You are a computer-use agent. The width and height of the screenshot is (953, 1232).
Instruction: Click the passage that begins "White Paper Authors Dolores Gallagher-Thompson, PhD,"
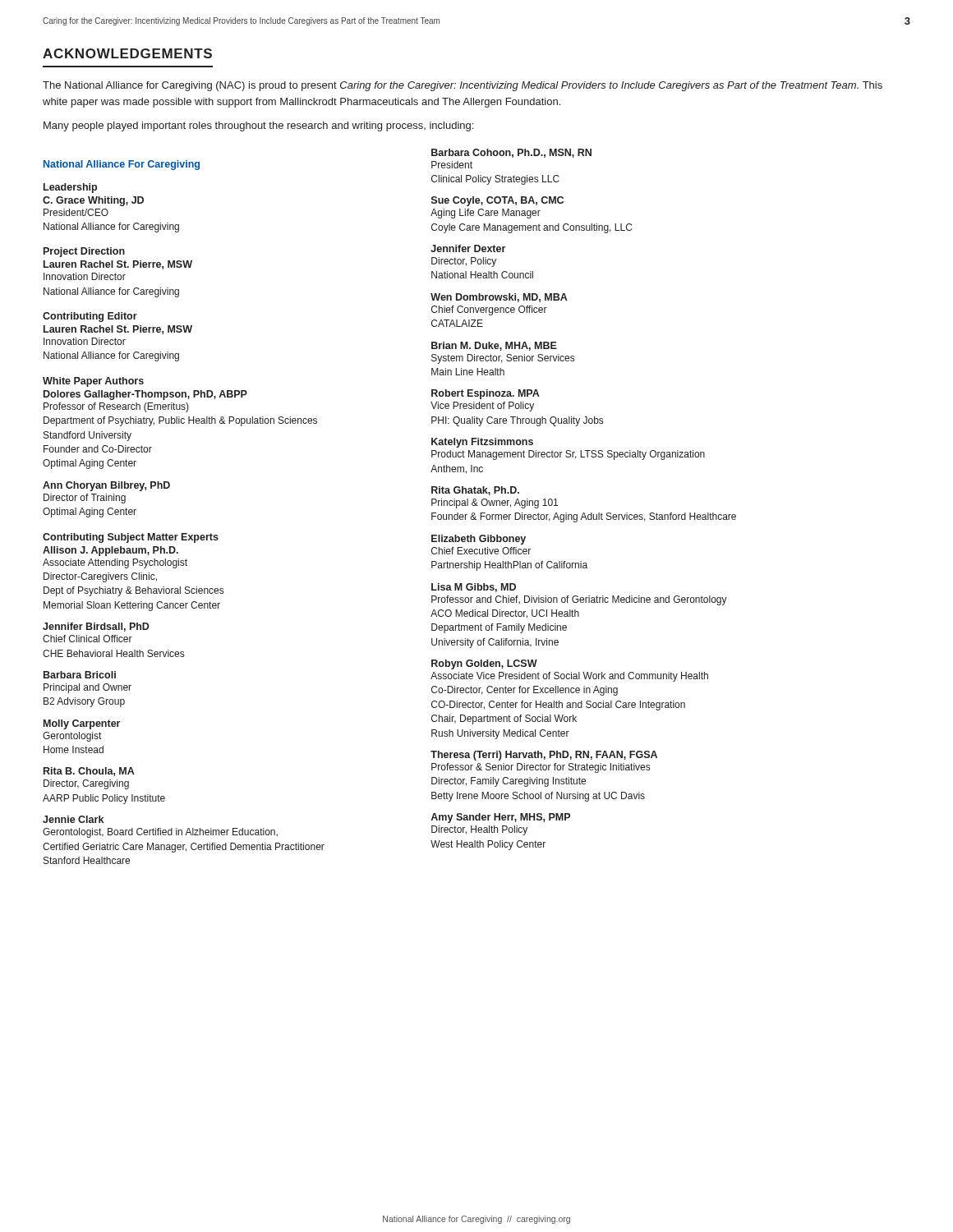point(224,423)
